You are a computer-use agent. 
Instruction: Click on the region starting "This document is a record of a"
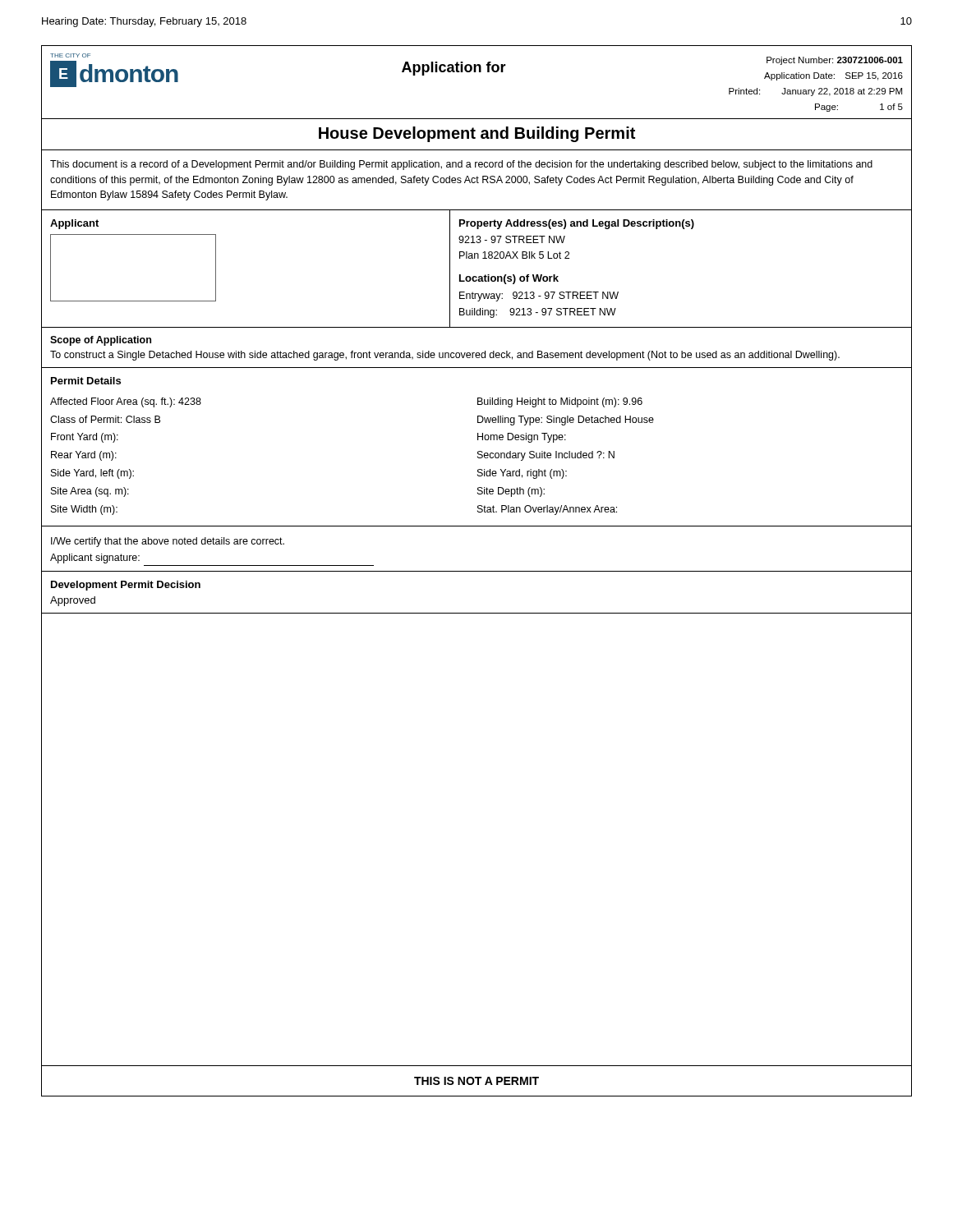(x=461, y=180)
